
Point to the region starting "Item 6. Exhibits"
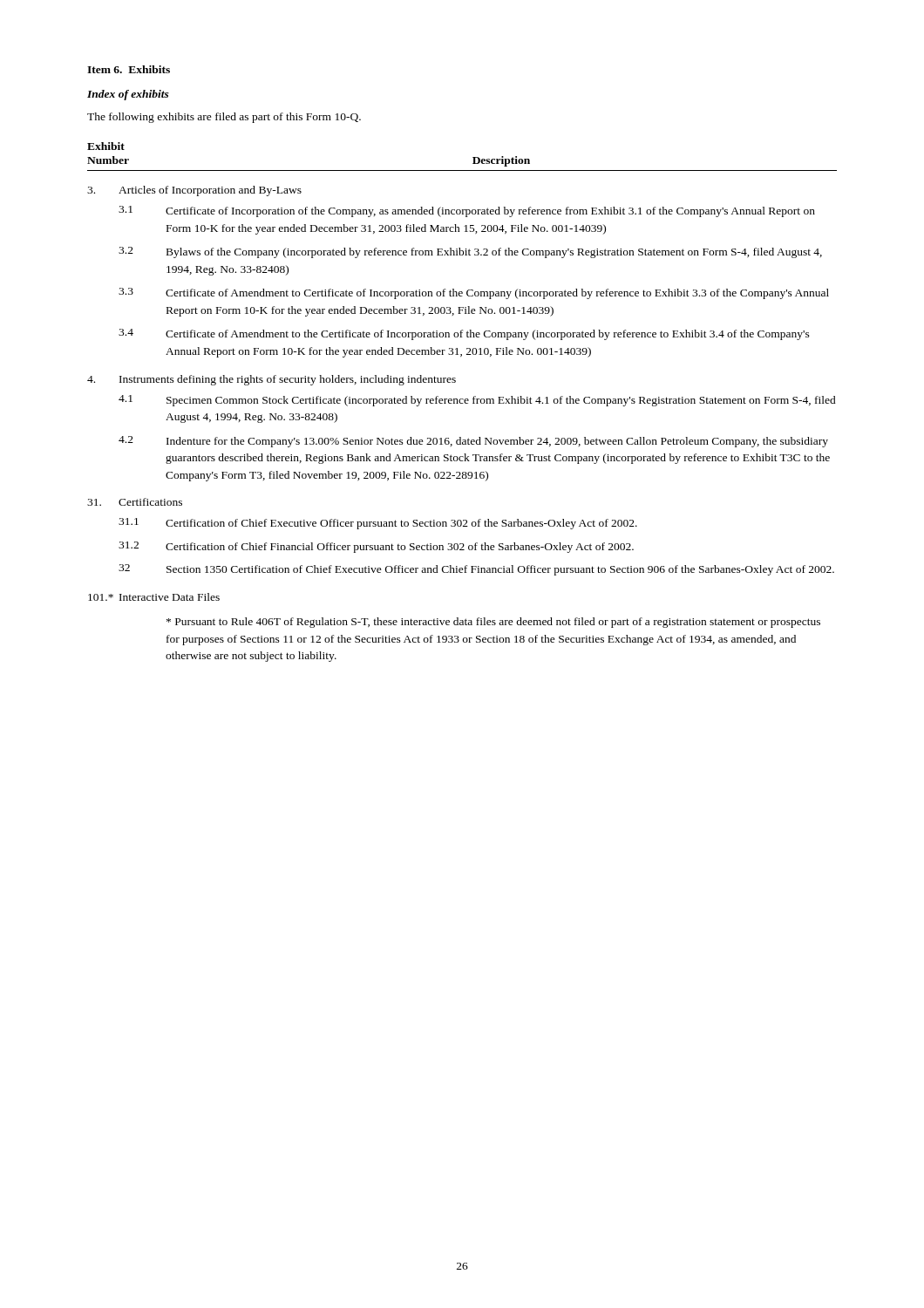129,69
